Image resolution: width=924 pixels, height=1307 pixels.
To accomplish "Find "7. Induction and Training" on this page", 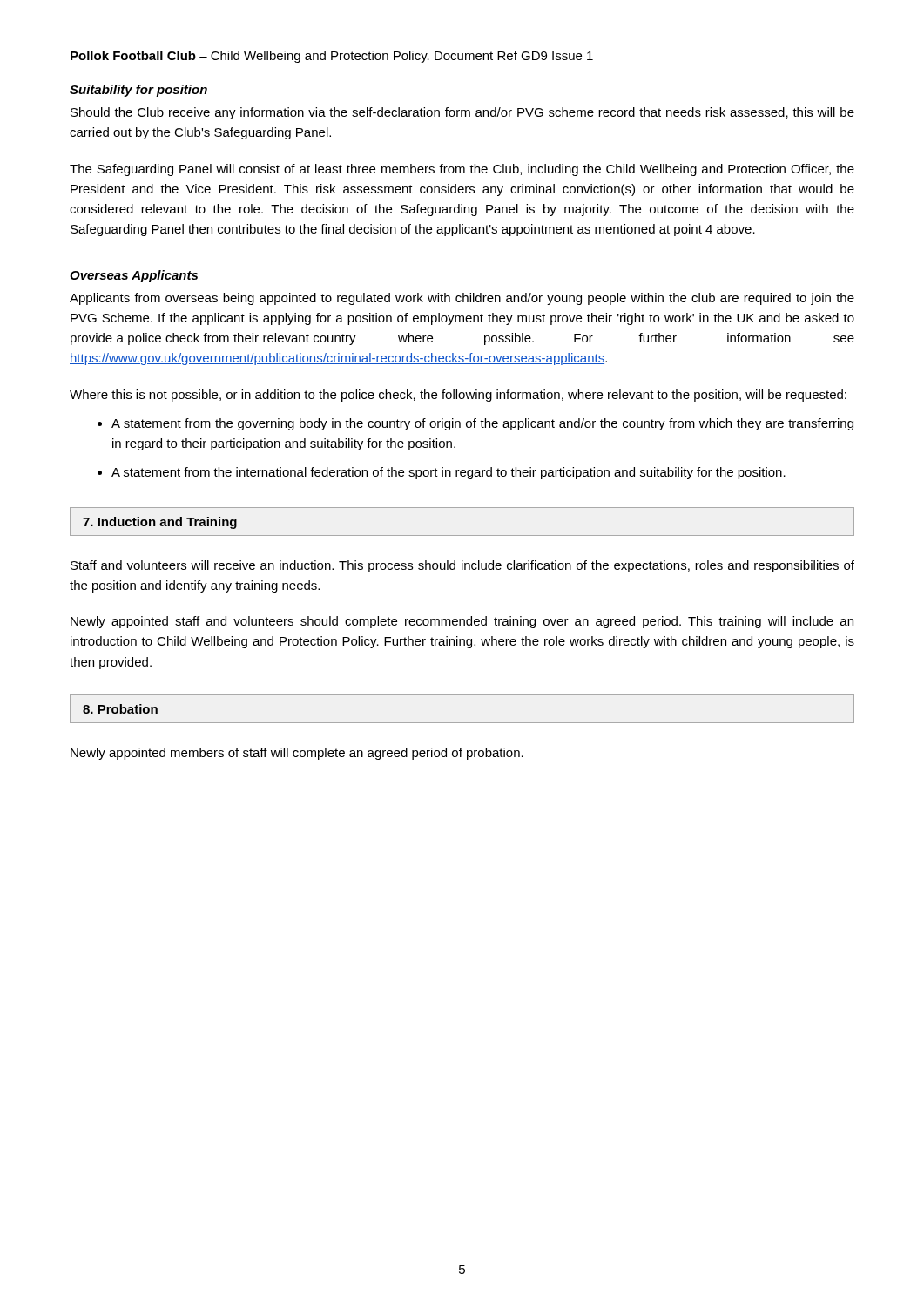I will coord(160,521).
